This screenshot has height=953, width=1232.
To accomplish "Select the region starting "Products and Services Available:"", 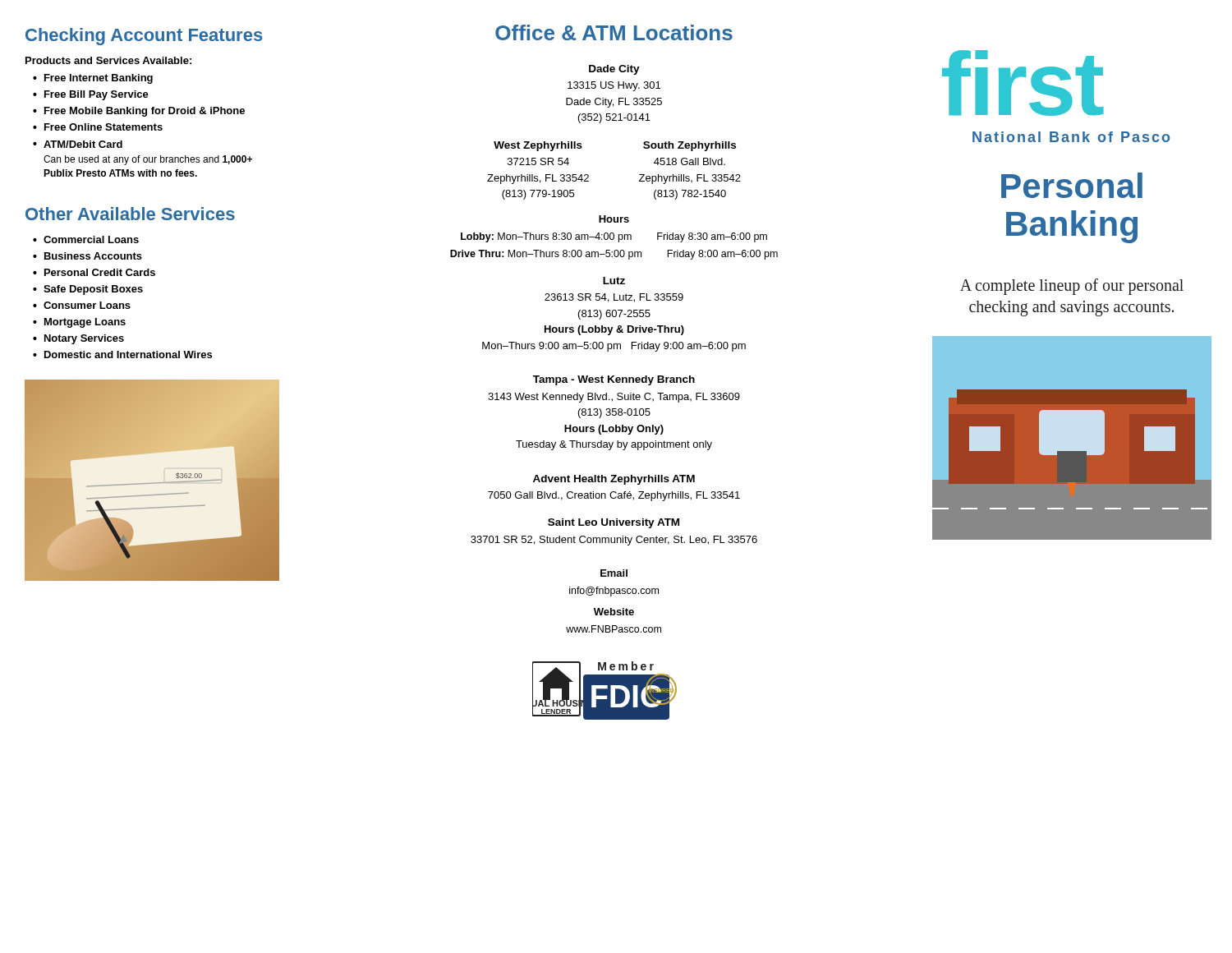I will (109, 61).
